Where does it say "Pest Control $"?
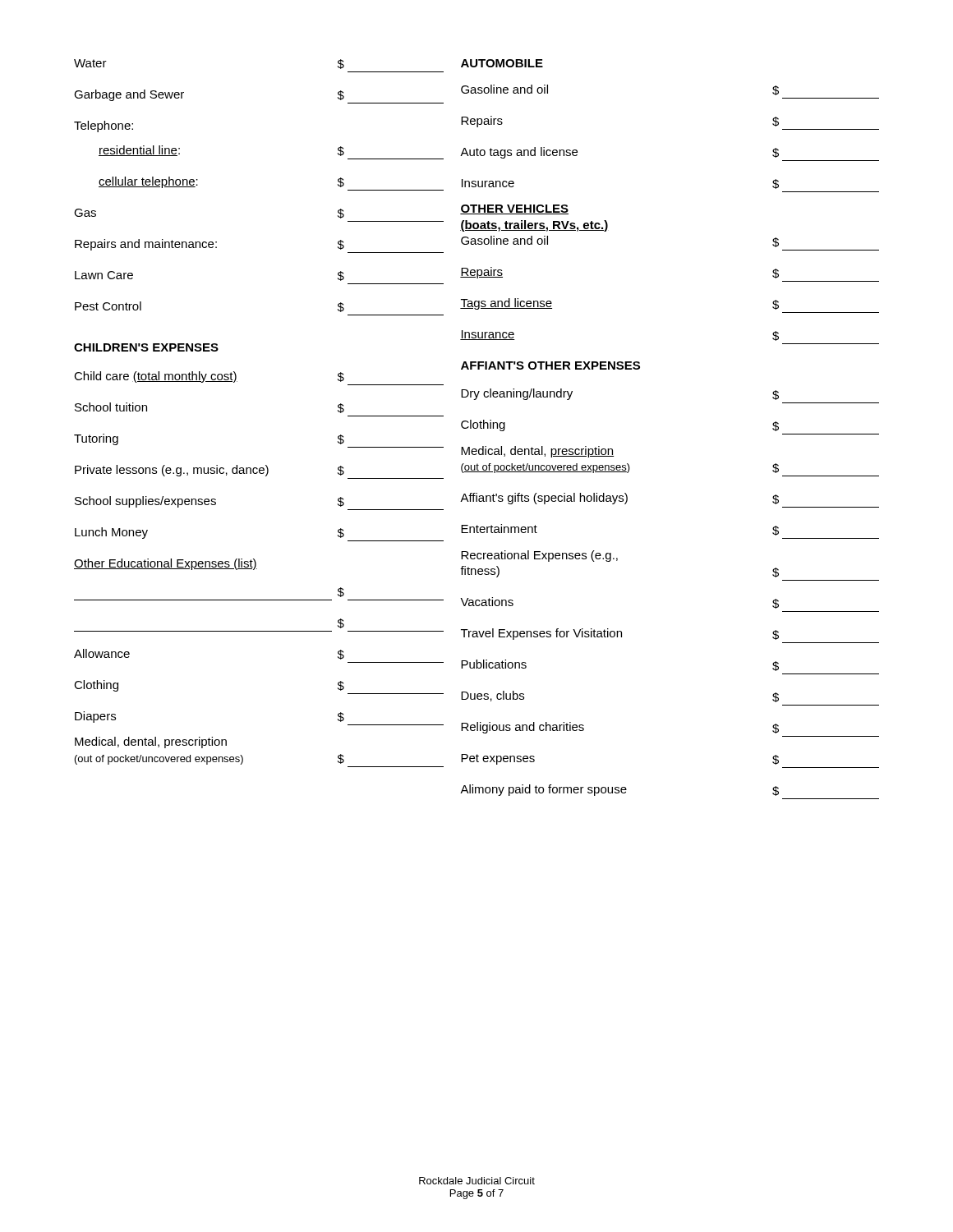The height and width of the screenshot is (1232, 953). [111, 307]
